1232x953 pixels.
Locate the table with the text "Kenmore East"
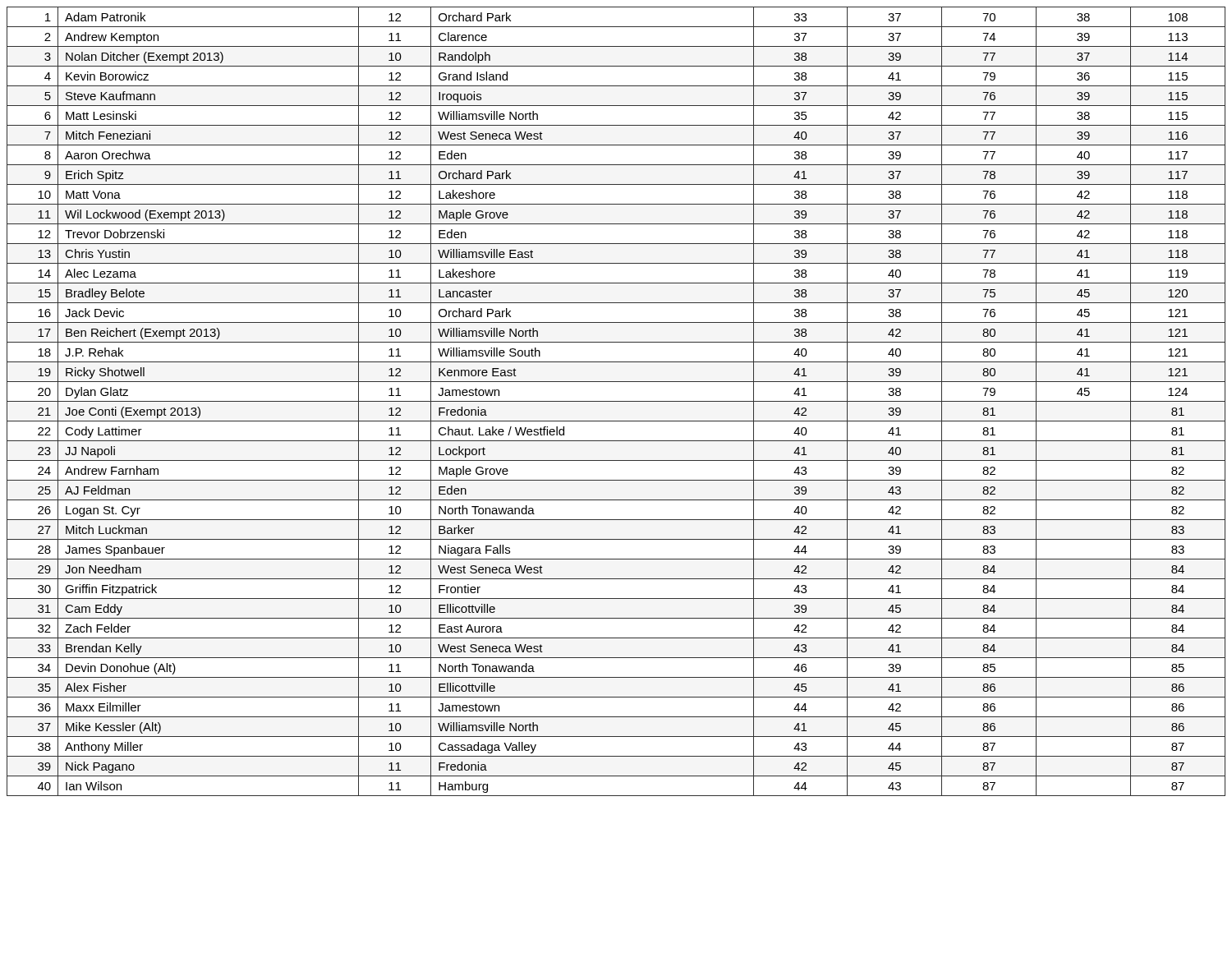click(x=616, y=401)
